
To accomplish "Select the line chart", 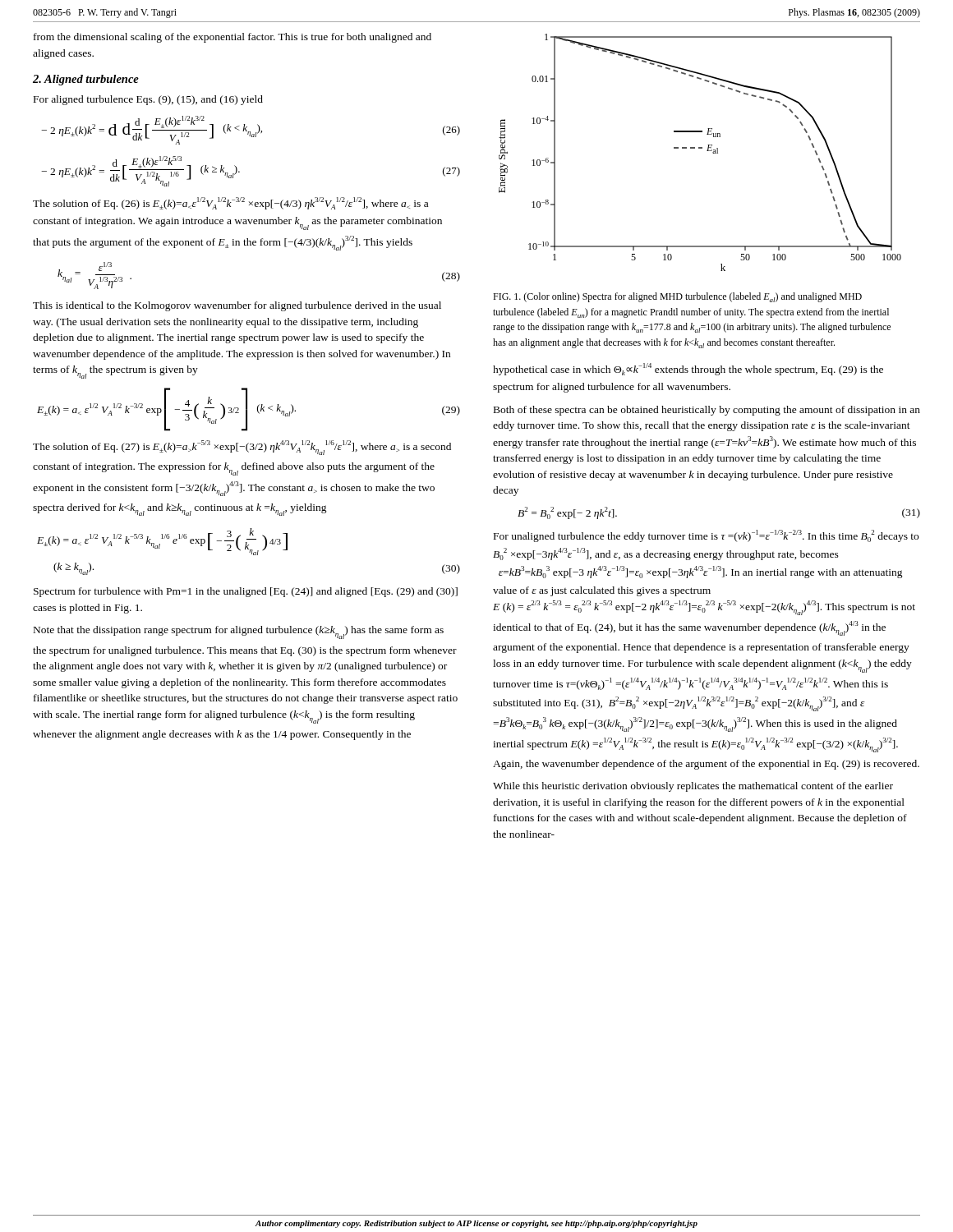I will coord(698,156).
